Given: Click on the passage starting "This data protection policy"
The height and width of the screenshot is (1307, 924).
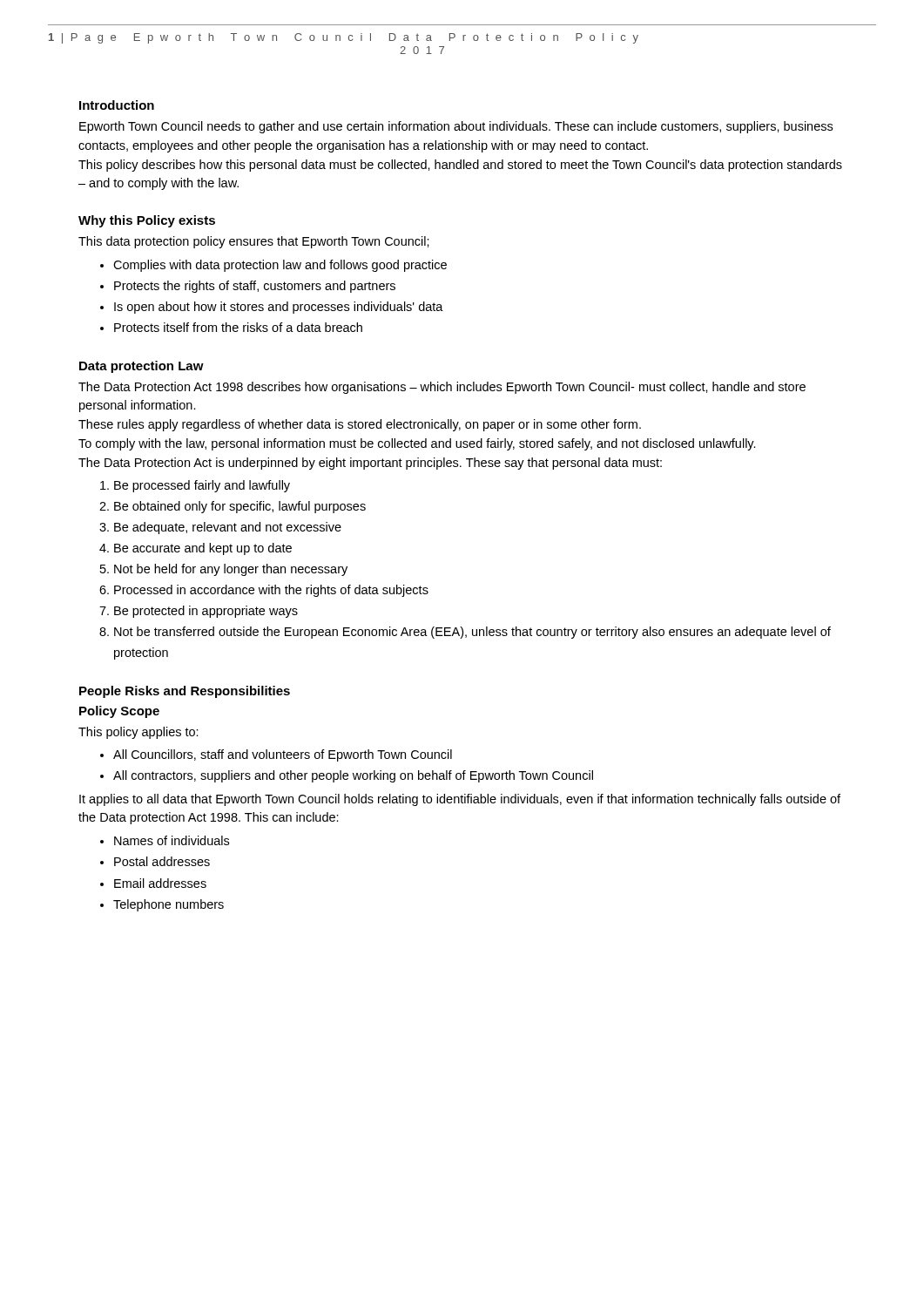Looking at the screenshot, I should (x=254, y=241).
